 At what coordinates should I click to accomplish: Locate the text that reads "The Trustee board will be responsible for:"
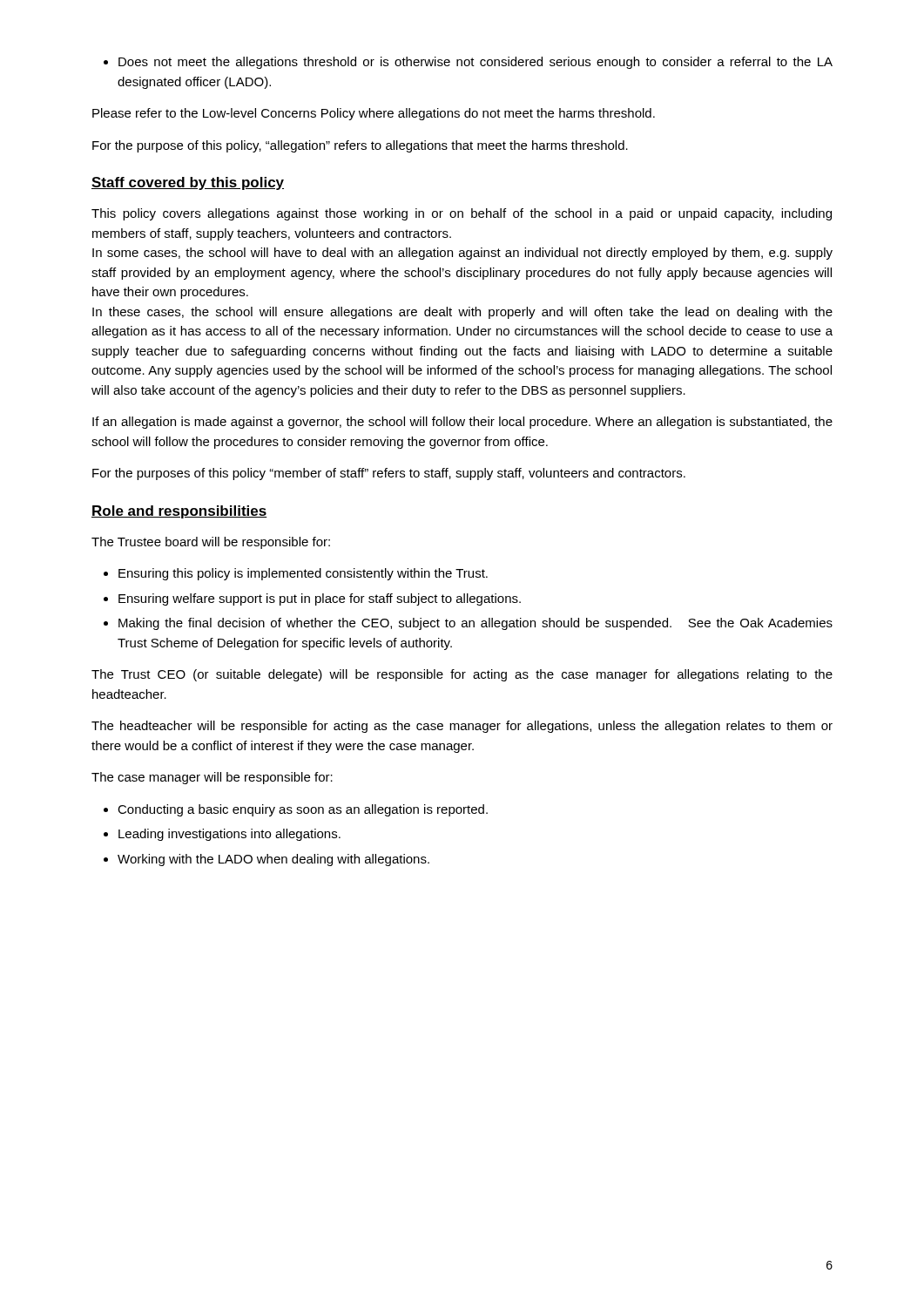point(211,543)
